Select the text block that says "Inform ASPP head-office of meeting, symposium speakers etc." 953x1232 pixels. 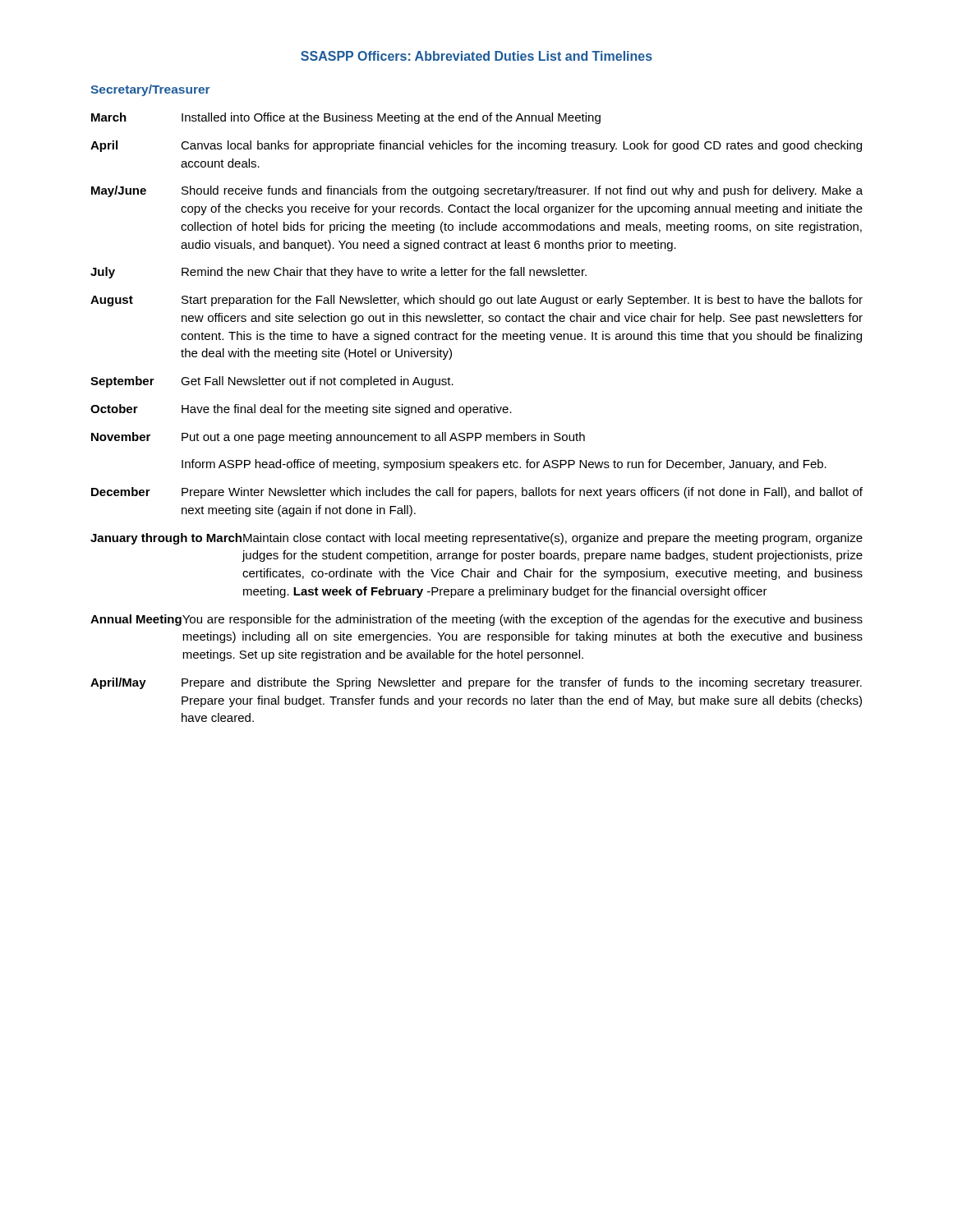(x=504, y=464)
